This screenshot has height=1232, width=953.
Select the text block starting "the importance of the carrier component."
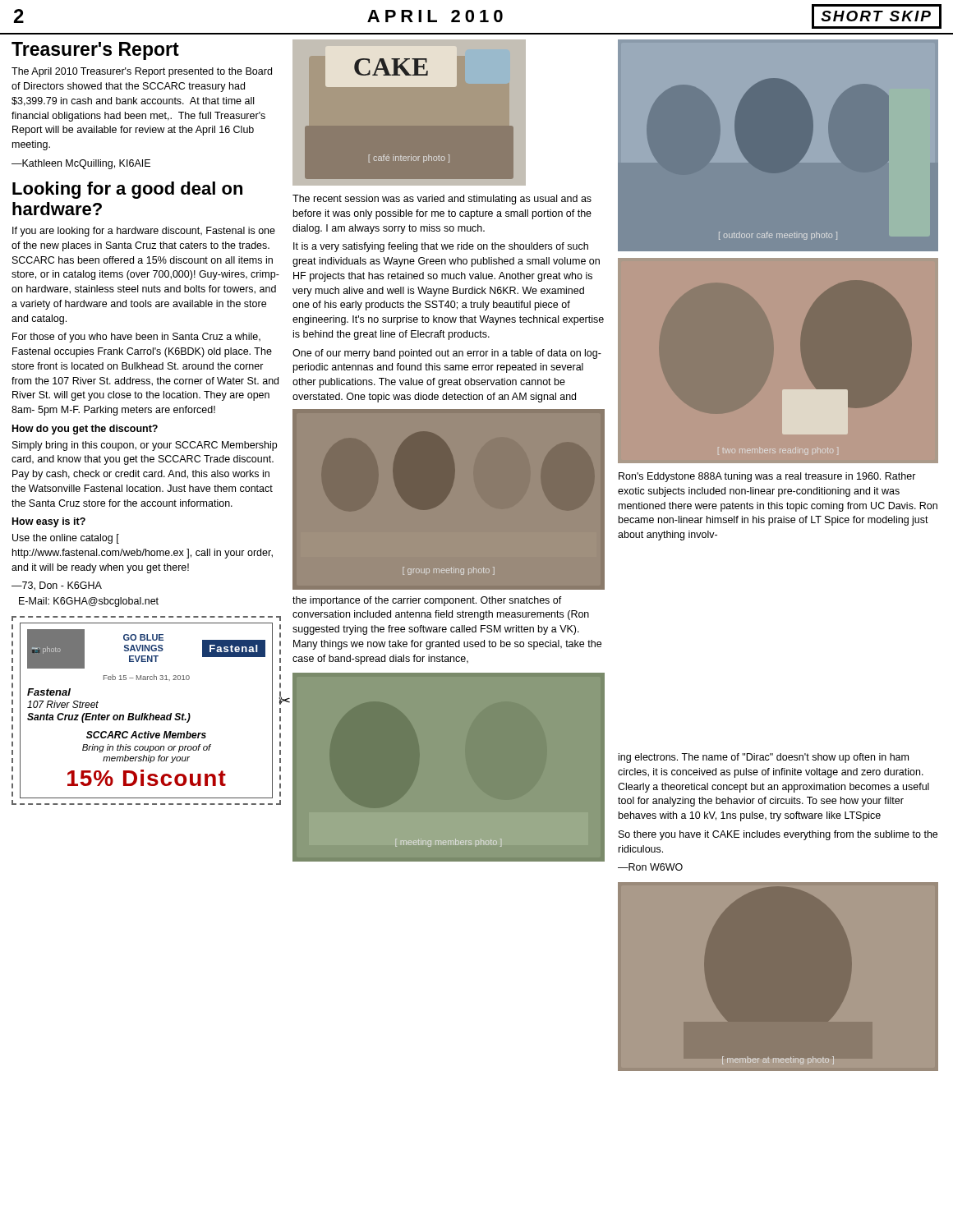[x=449, y=630]
